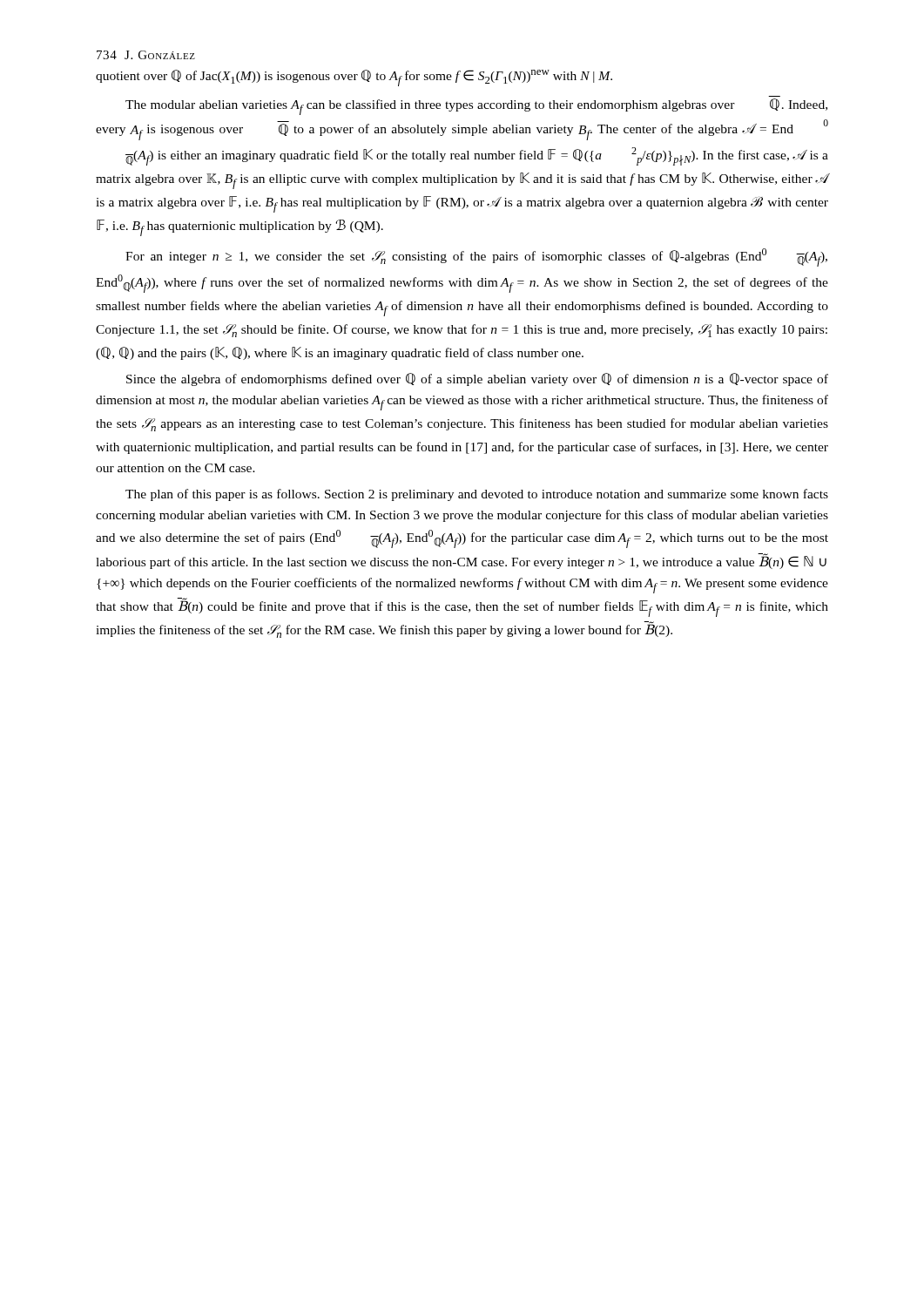Navigate to the element starting "The modular abelian varieties Af can"

(x=462, y=167)
